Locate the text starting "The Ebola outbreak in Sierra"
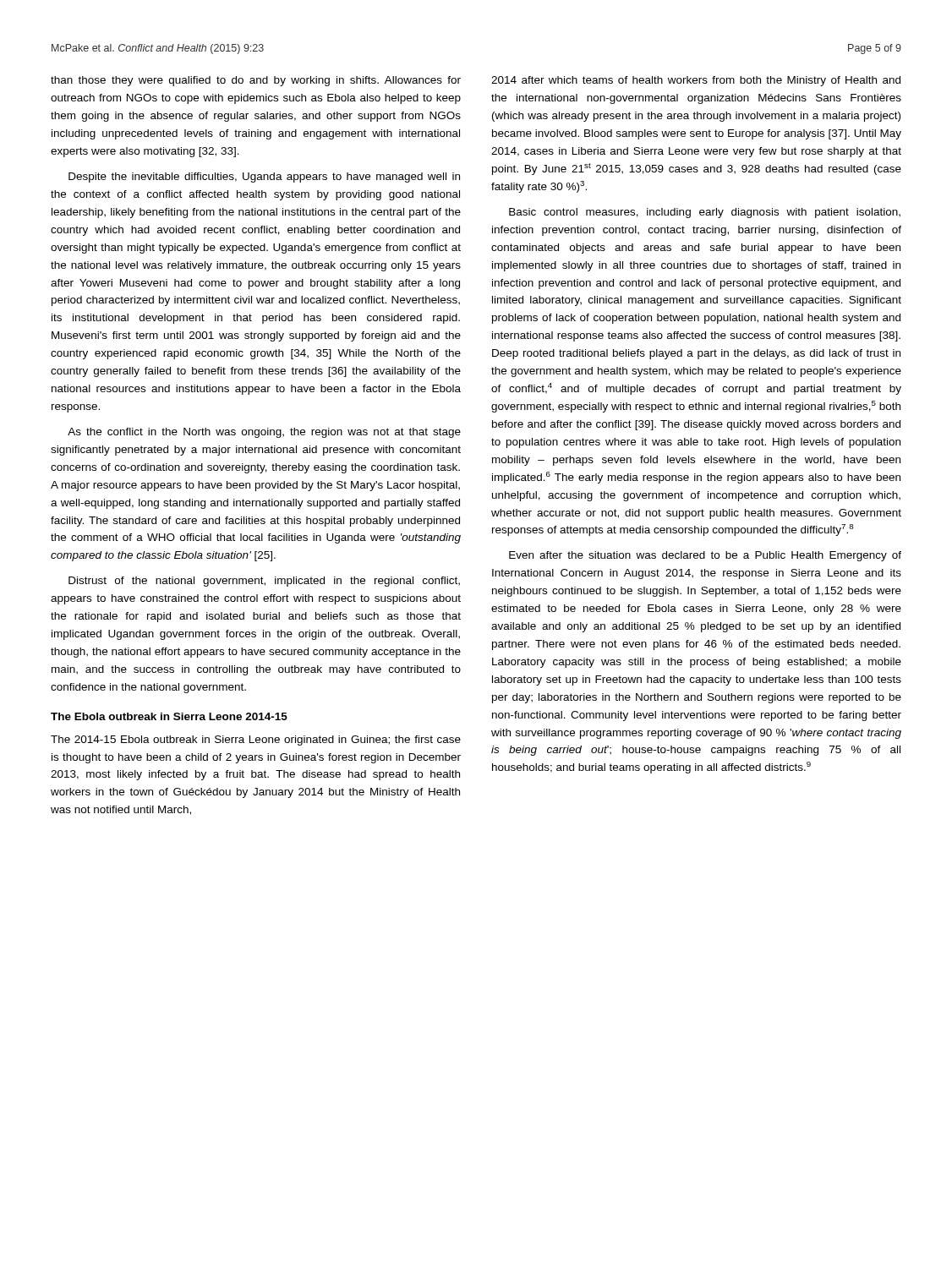 click(x=256, y=717)
